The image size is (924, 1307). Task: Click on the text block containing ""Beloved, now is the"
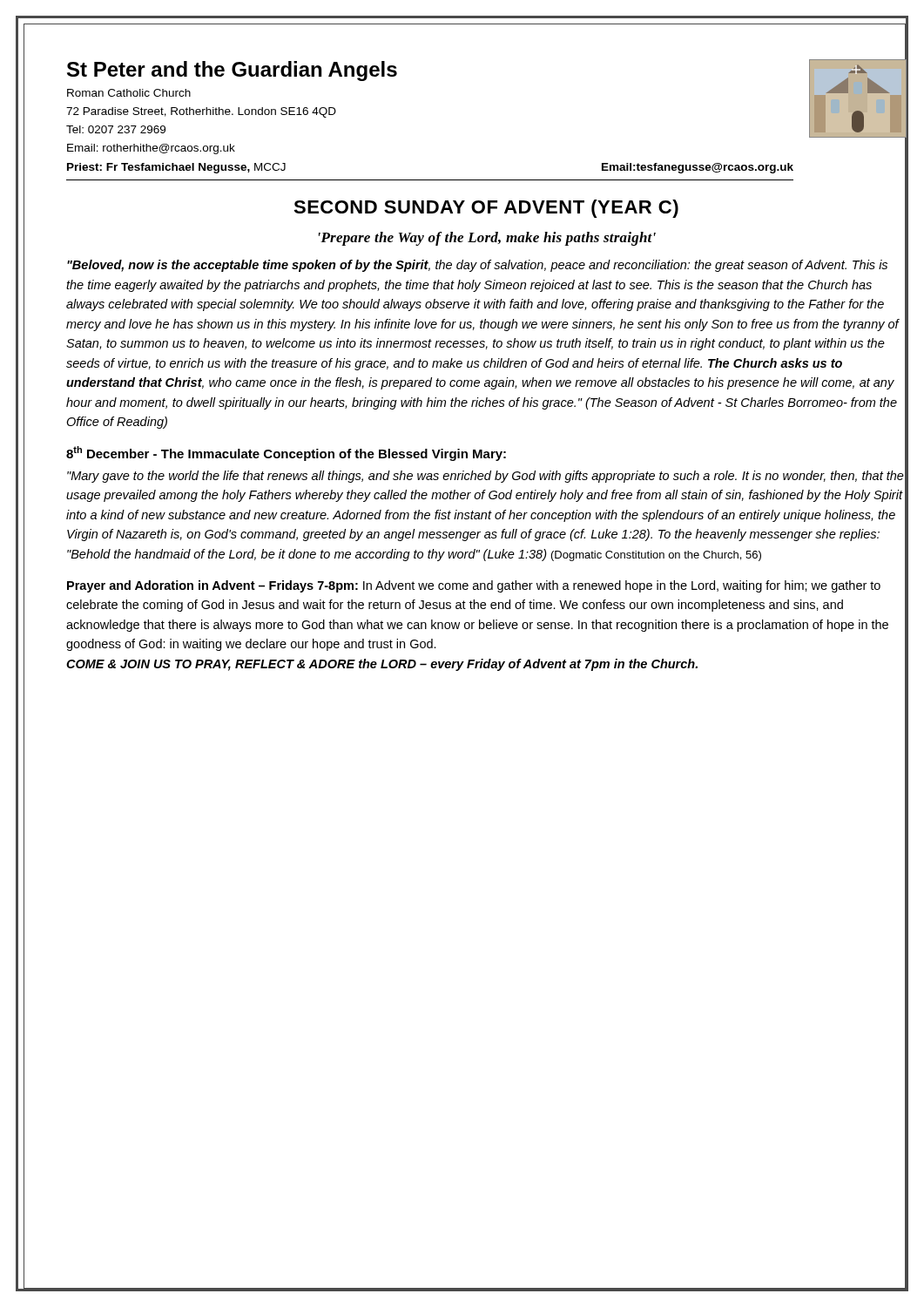(486, 344)
